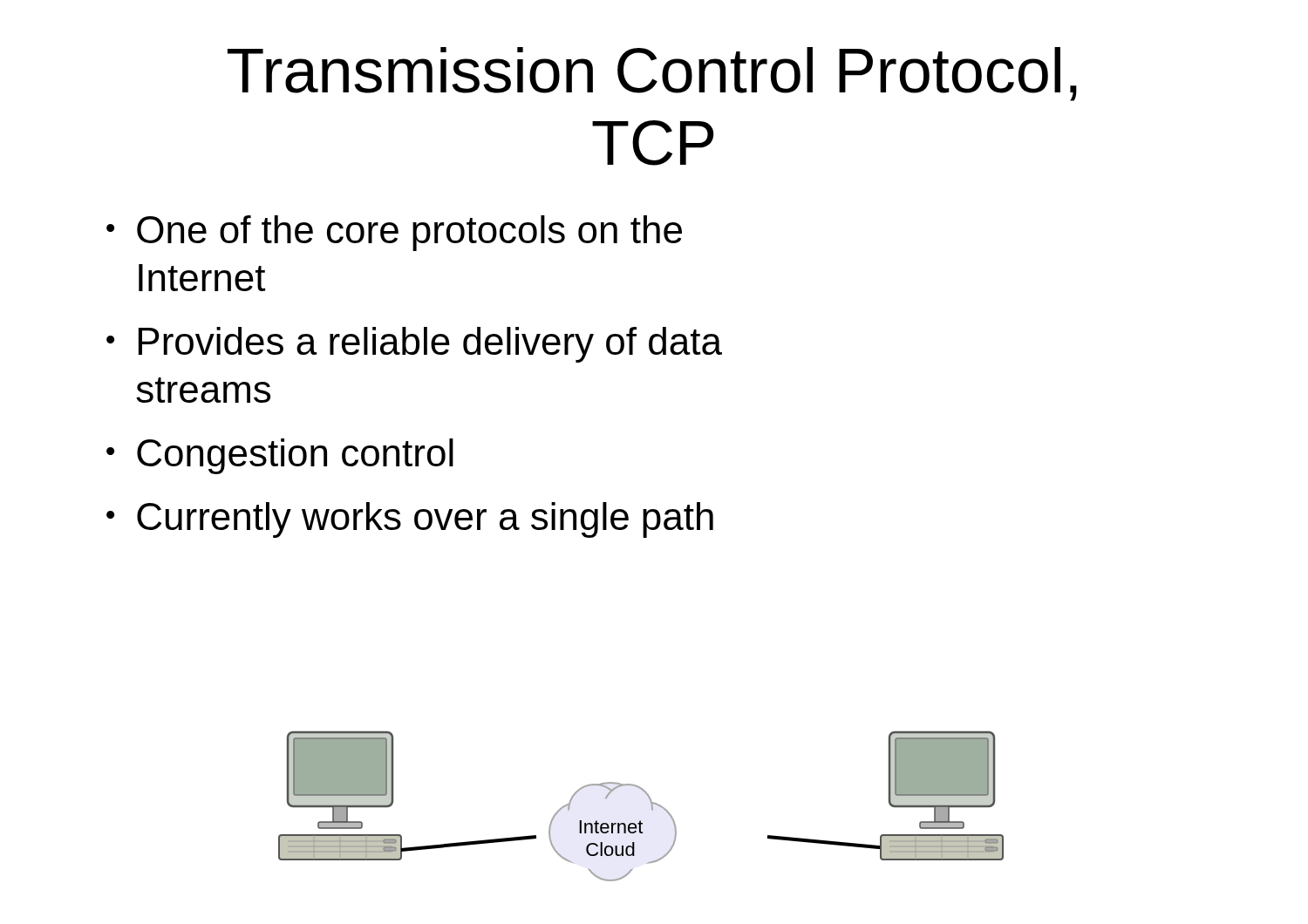
Task: Locate the block of text that opens with "• One of"
Action: (394, 253)
